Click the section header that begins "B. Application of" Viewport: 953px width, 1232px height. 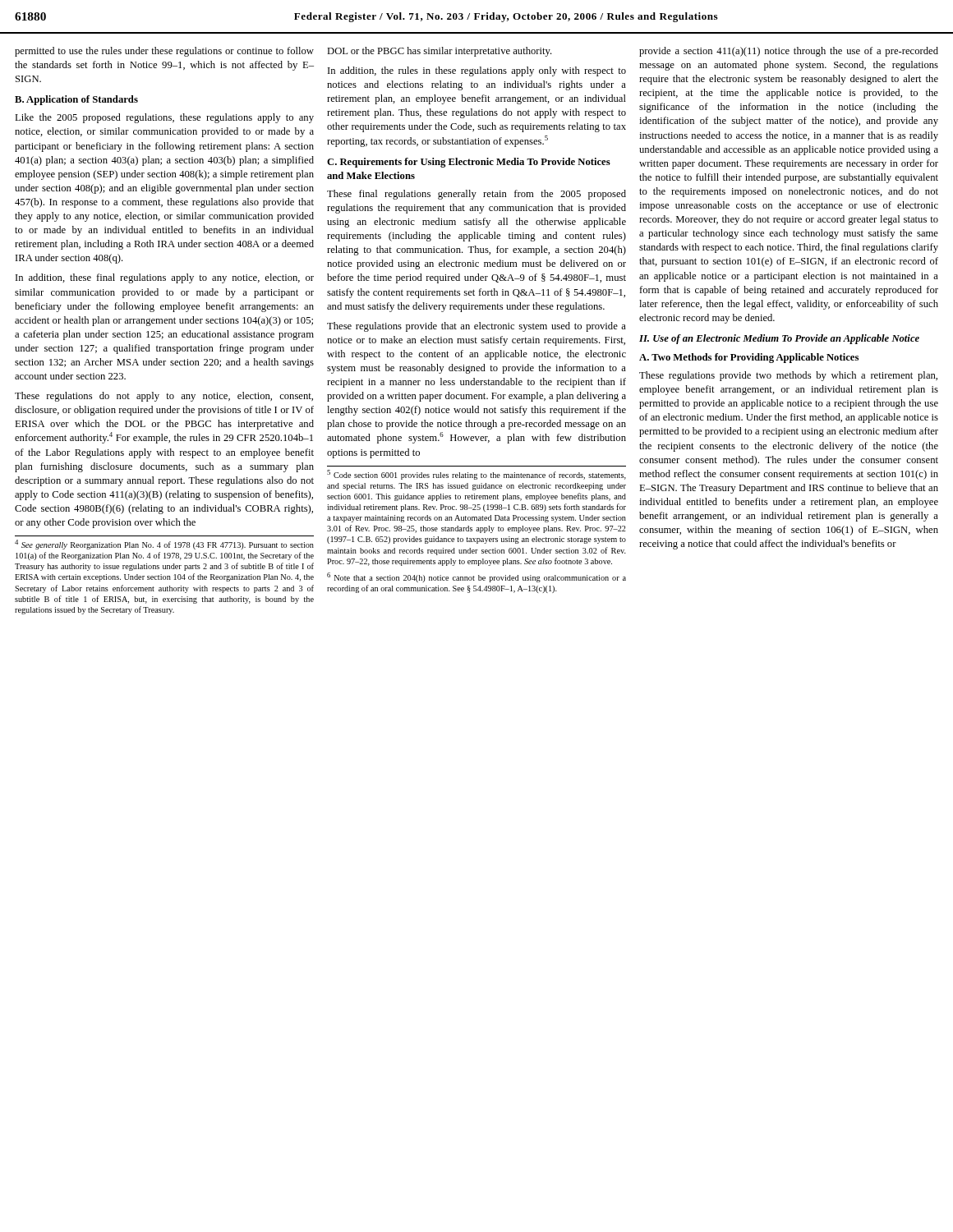coord(76,100)
